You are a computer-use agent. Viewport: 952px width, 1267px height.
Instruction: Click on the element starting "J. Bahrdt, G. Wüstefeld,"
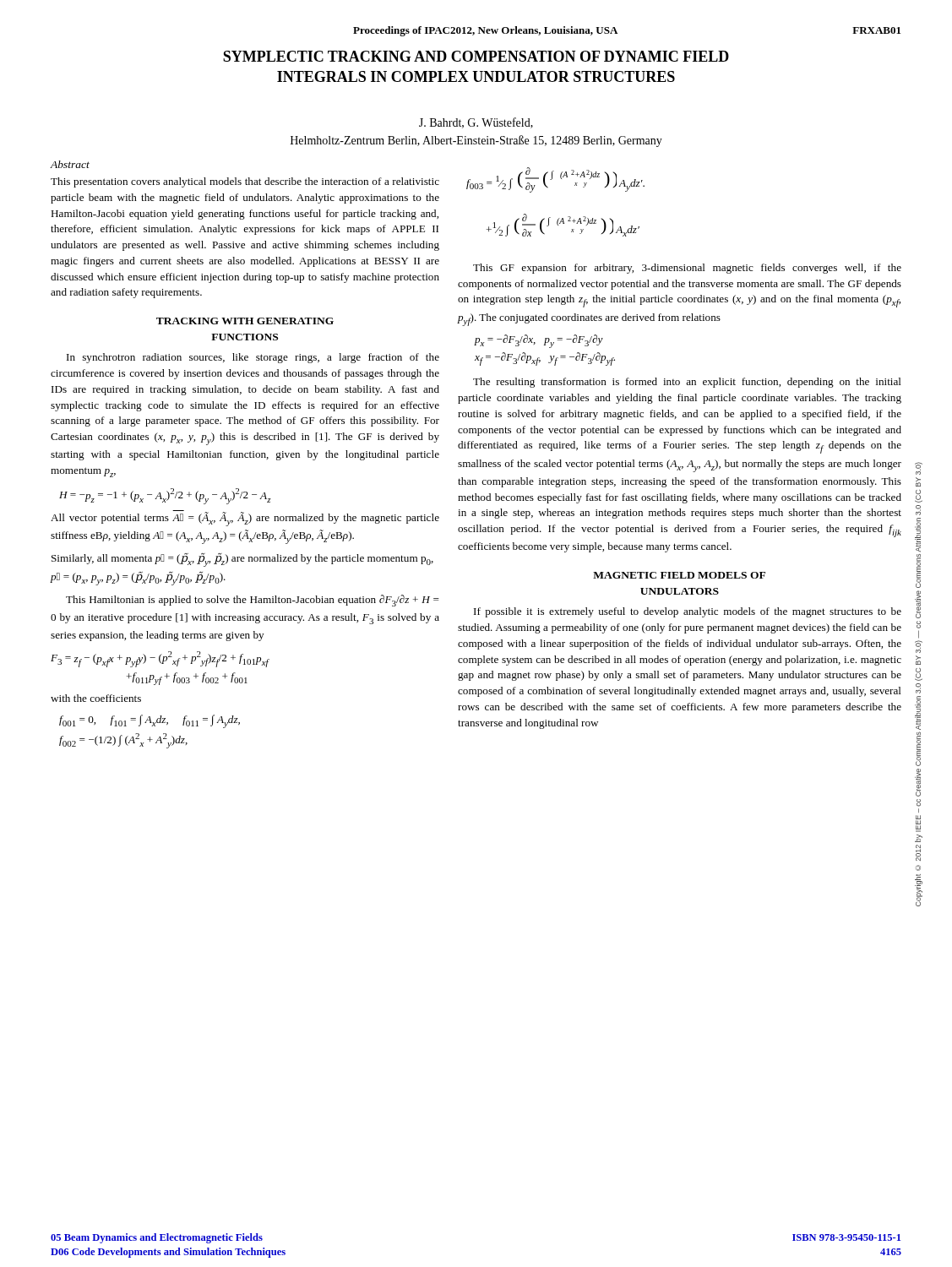(476, 132)
